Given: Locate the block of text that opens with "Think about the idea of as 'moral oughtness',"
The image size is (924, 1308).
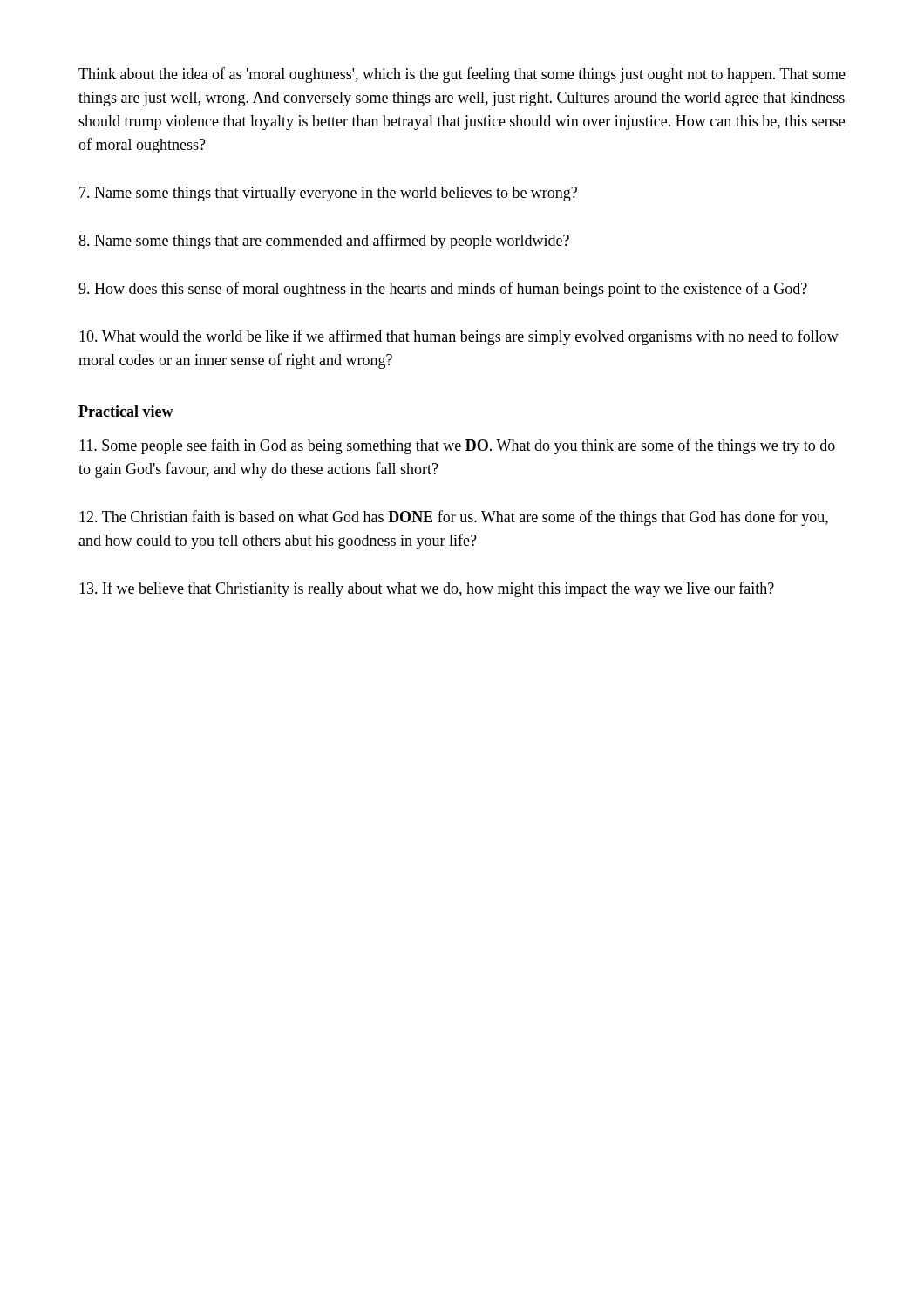Looking at the screenshot, I should pos(462,109).
